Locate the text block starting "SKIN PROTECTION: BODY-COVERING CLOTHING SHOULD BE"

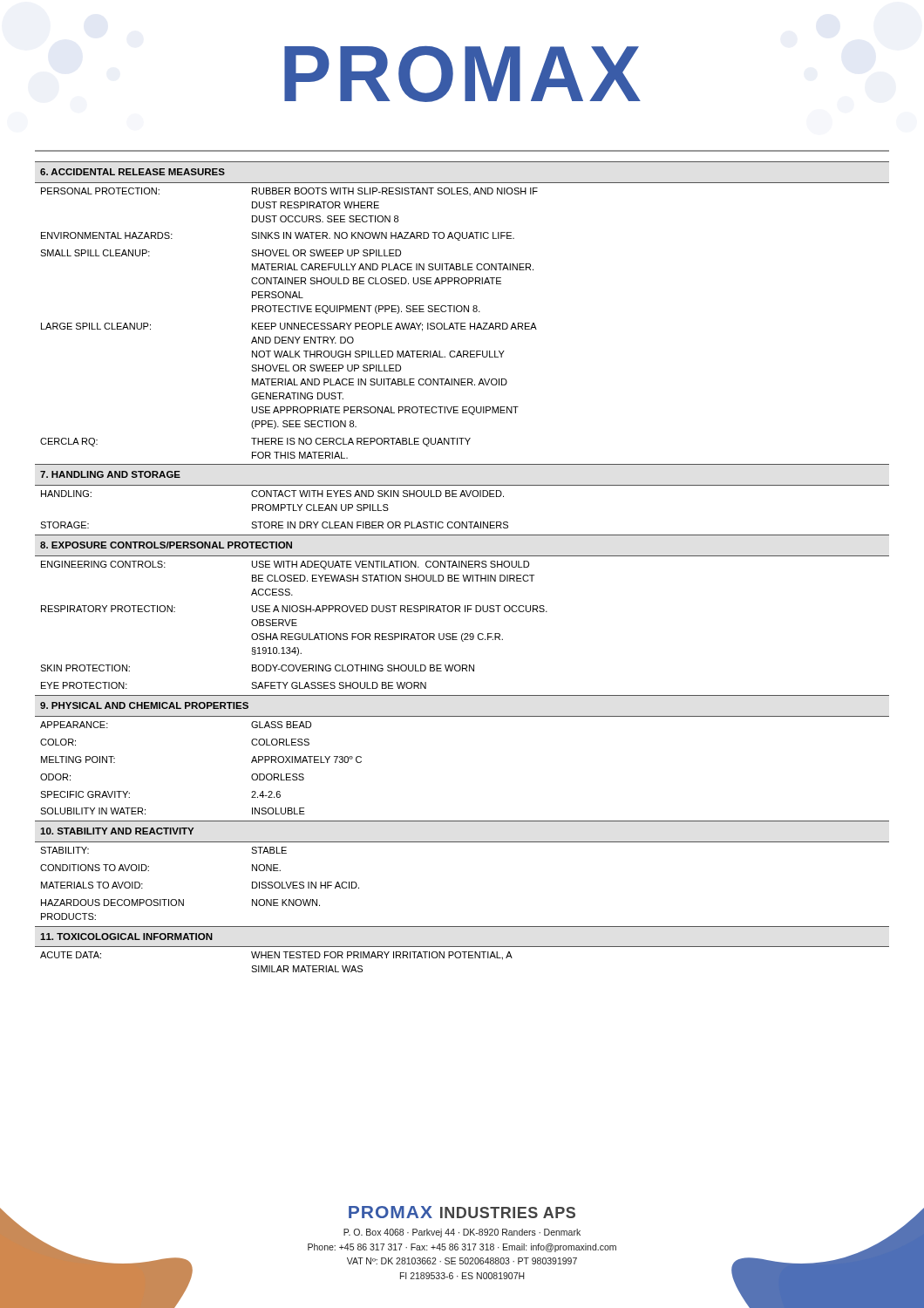(x=462, y=669)
